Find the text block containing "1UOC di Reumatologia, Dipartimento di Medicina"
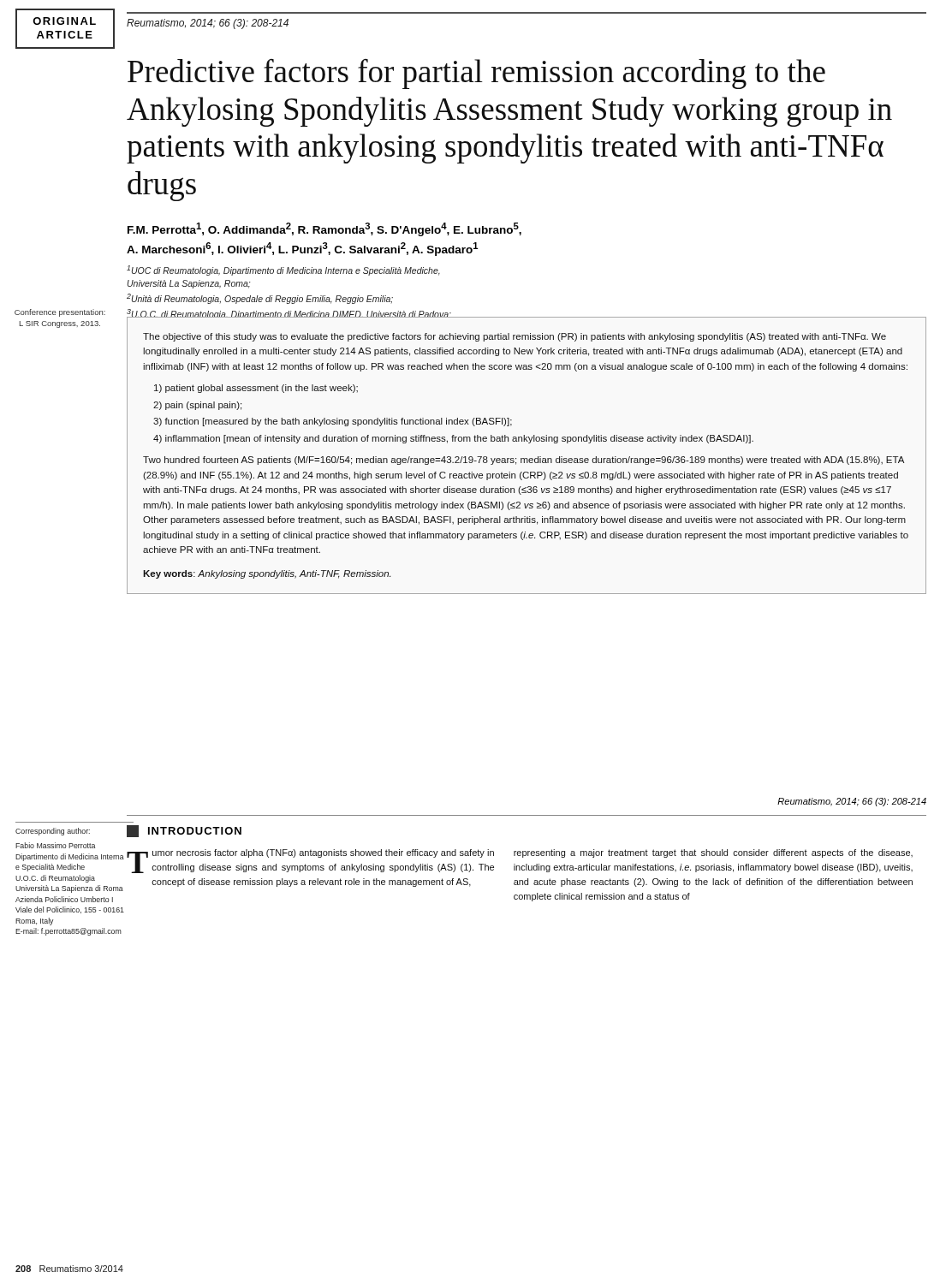Viewport: 952px width, 1284px height. 303,320
